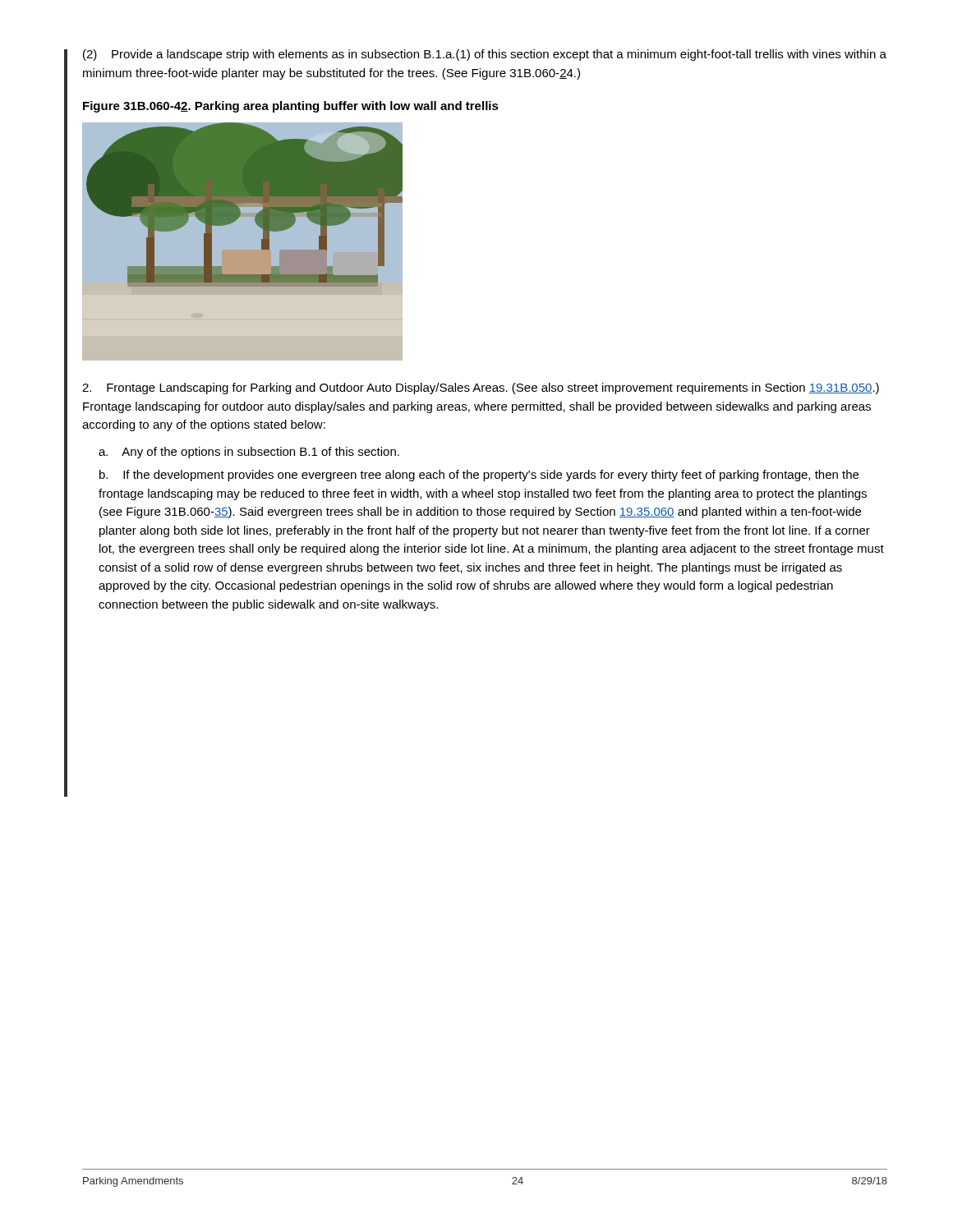This screenshot has width=953, height=1232.
Task: Find the caption that reads "Figure 31B.060-42. Parking"
Action: 290,106
